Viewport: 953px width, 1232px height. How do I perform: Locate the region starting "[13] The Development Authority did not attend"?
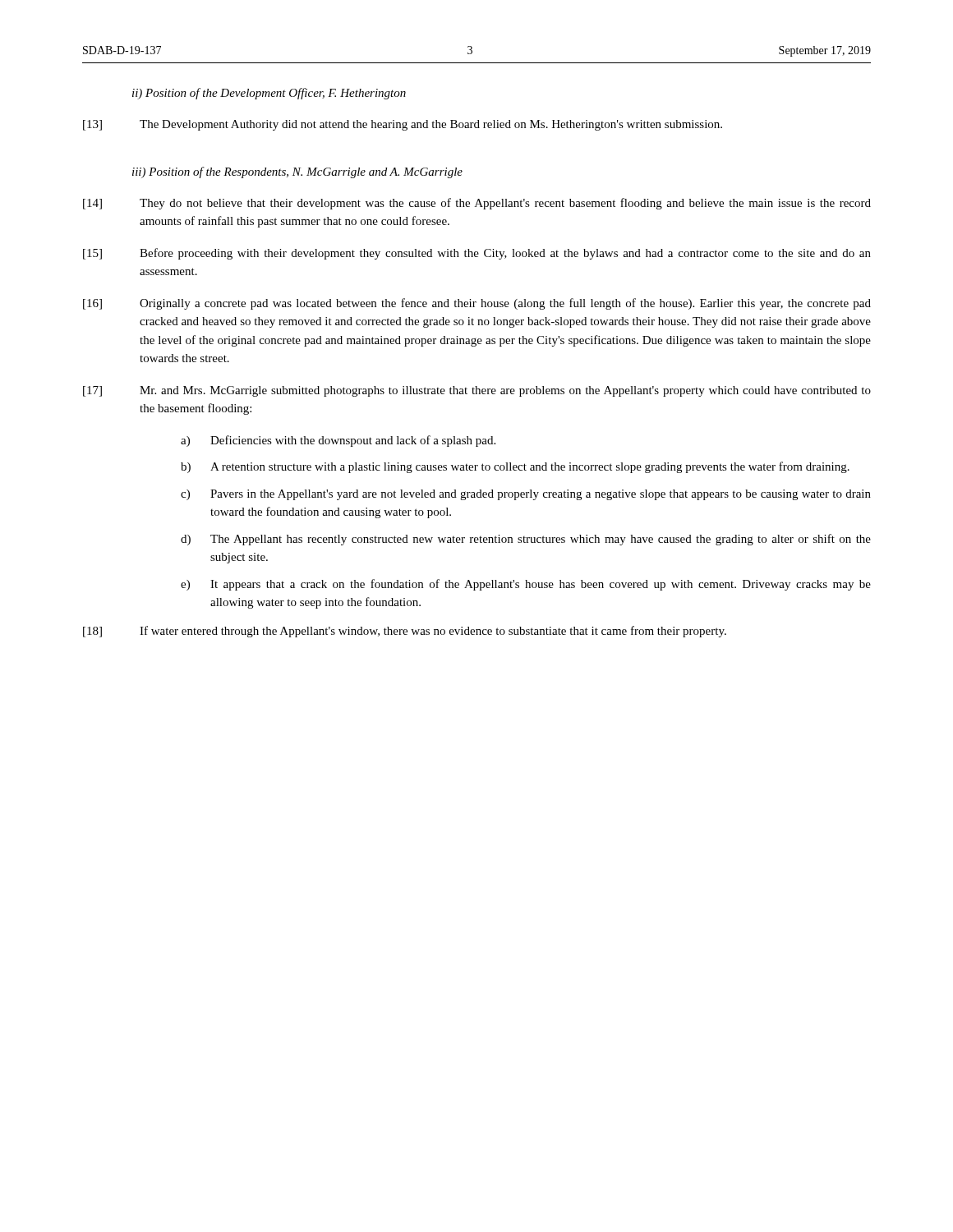(x=476, y=124)
